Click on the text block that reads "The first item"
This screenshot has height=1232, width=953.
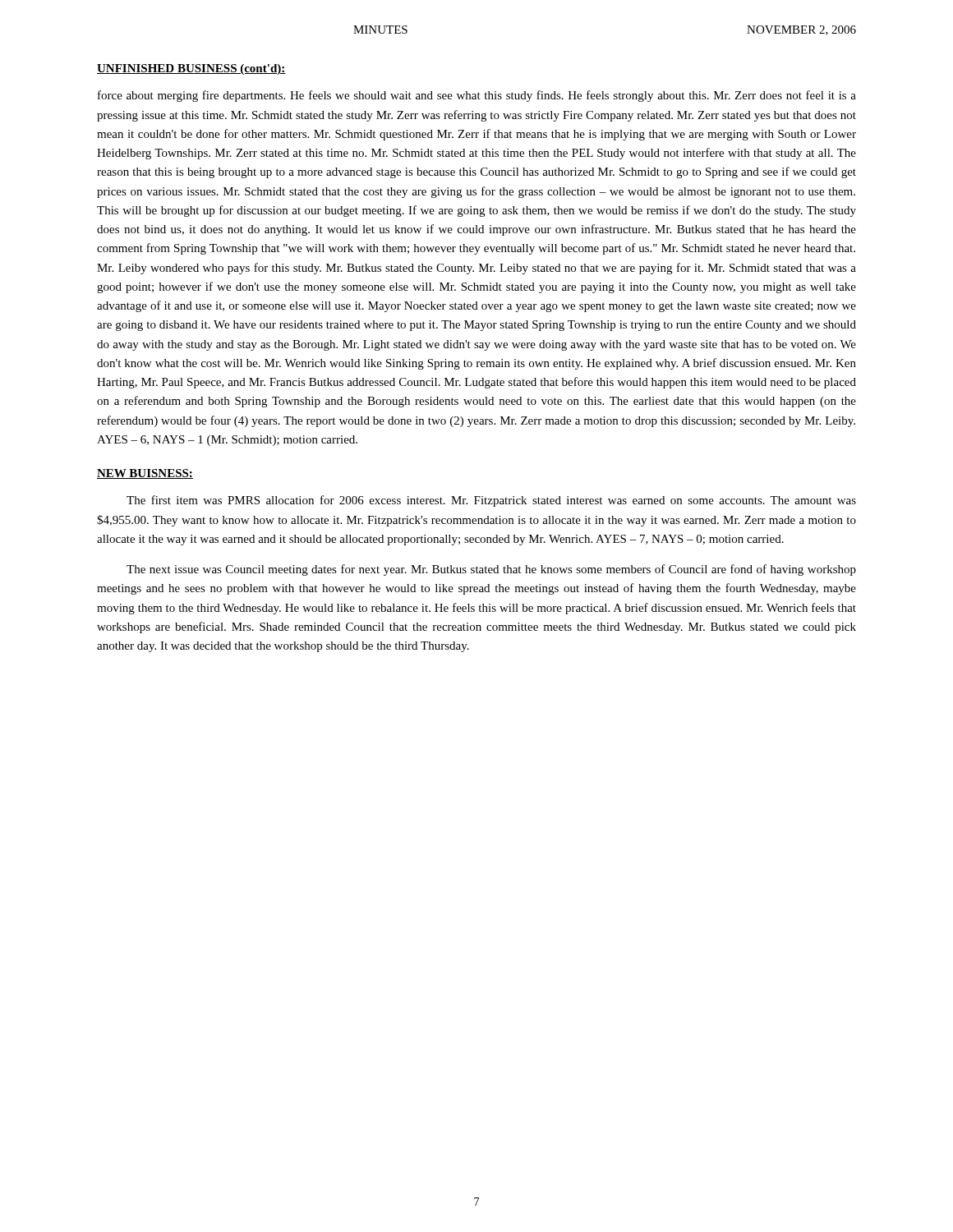(476, 519)
